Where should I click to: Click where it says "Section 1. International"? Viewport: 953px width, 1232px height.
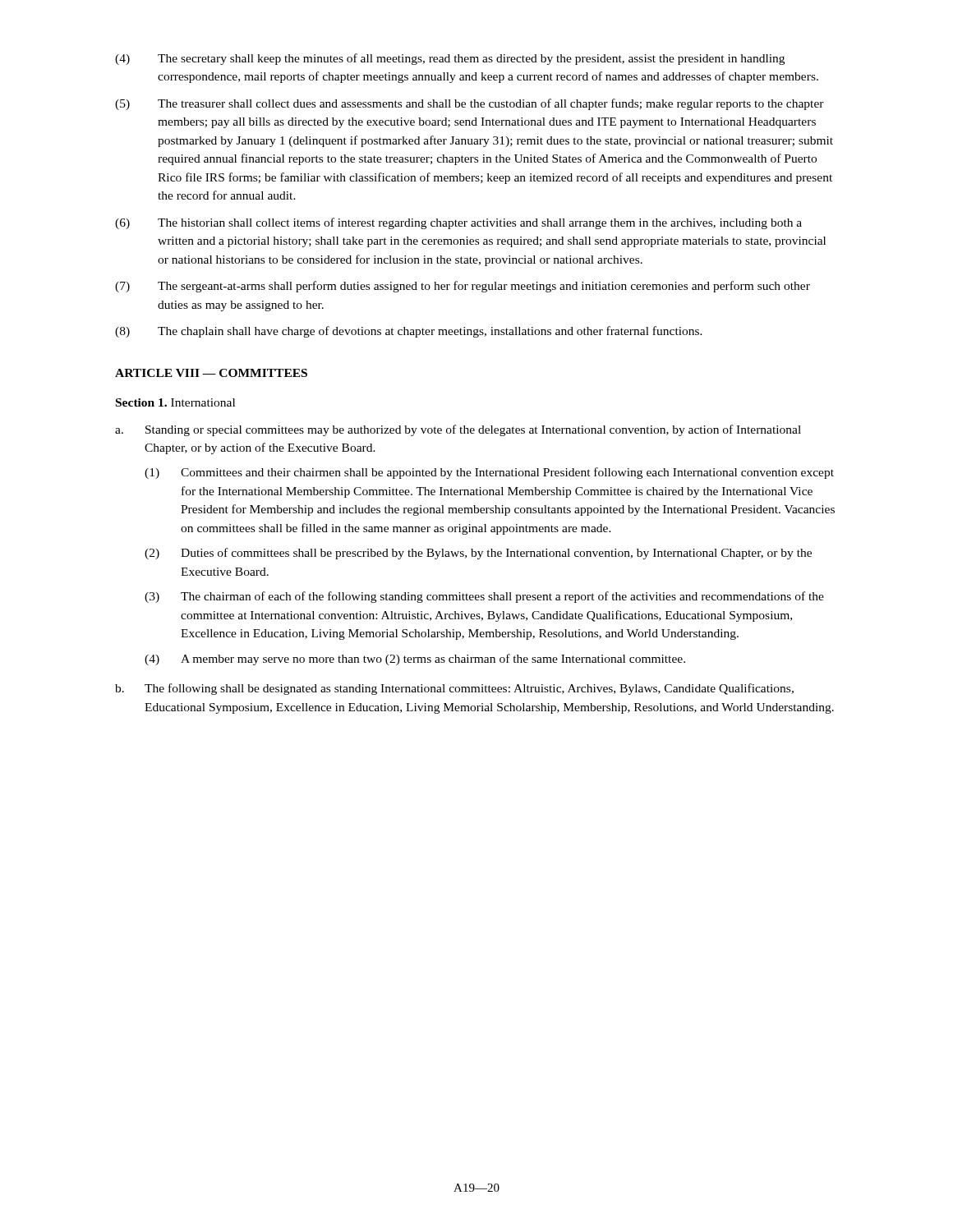coord(175,402)
